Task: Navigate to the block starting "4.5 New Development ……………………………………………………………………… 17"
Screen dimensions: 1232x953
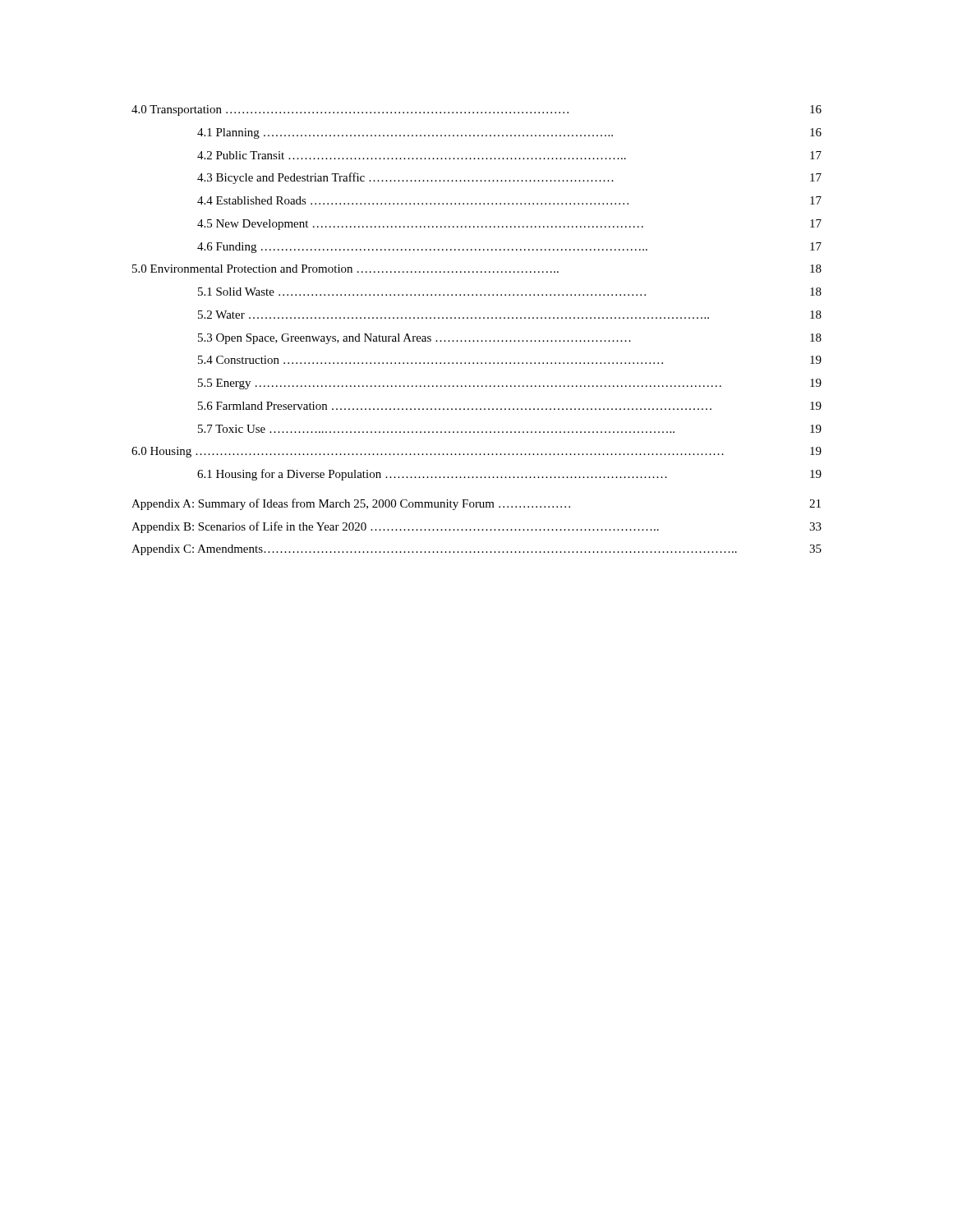Action: (509, 224)
